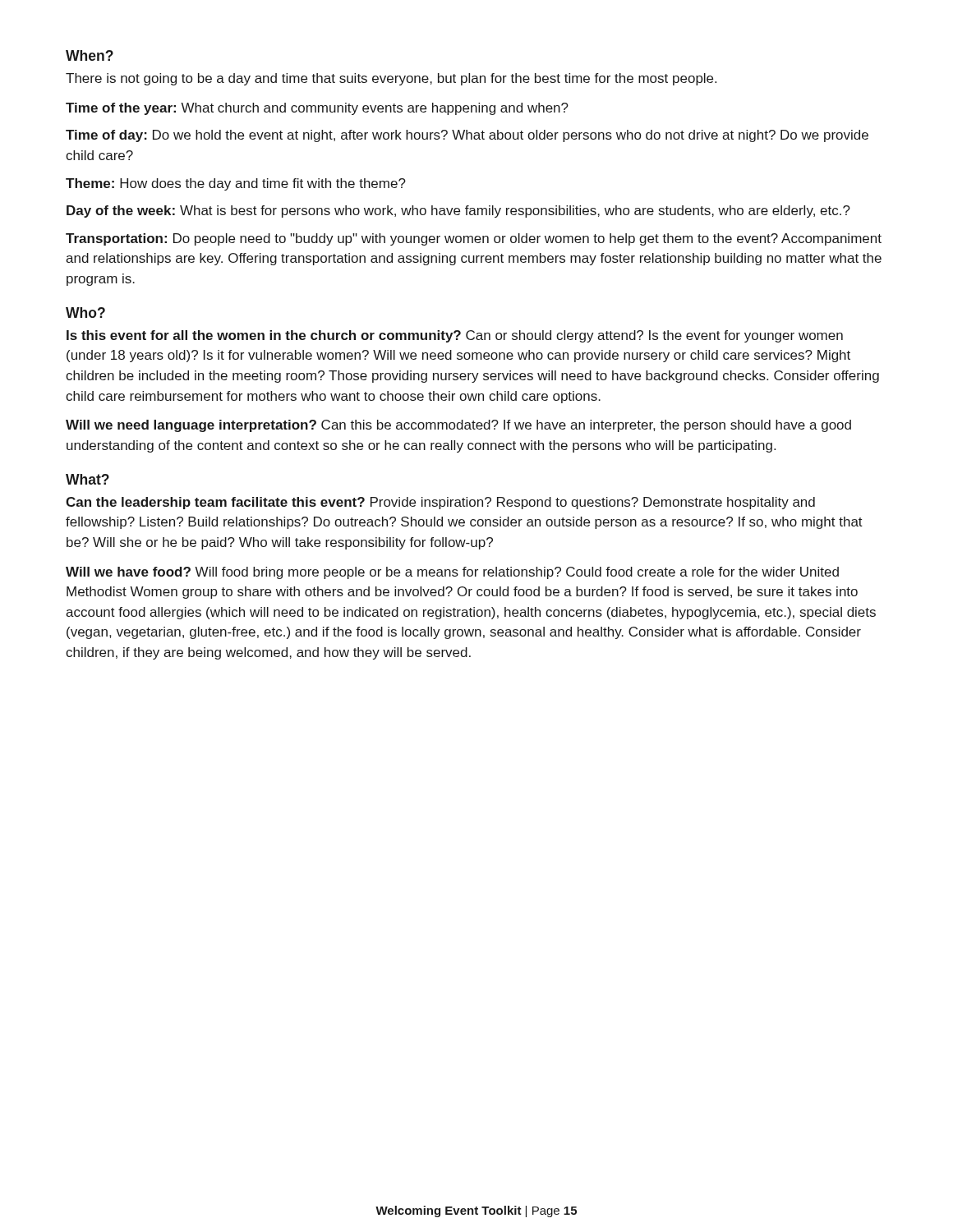Locate the block of text that opens with "Transportation: Do people need to "buddy"
The height and width of the screenshot is (1232, 953).
(474, 259)
